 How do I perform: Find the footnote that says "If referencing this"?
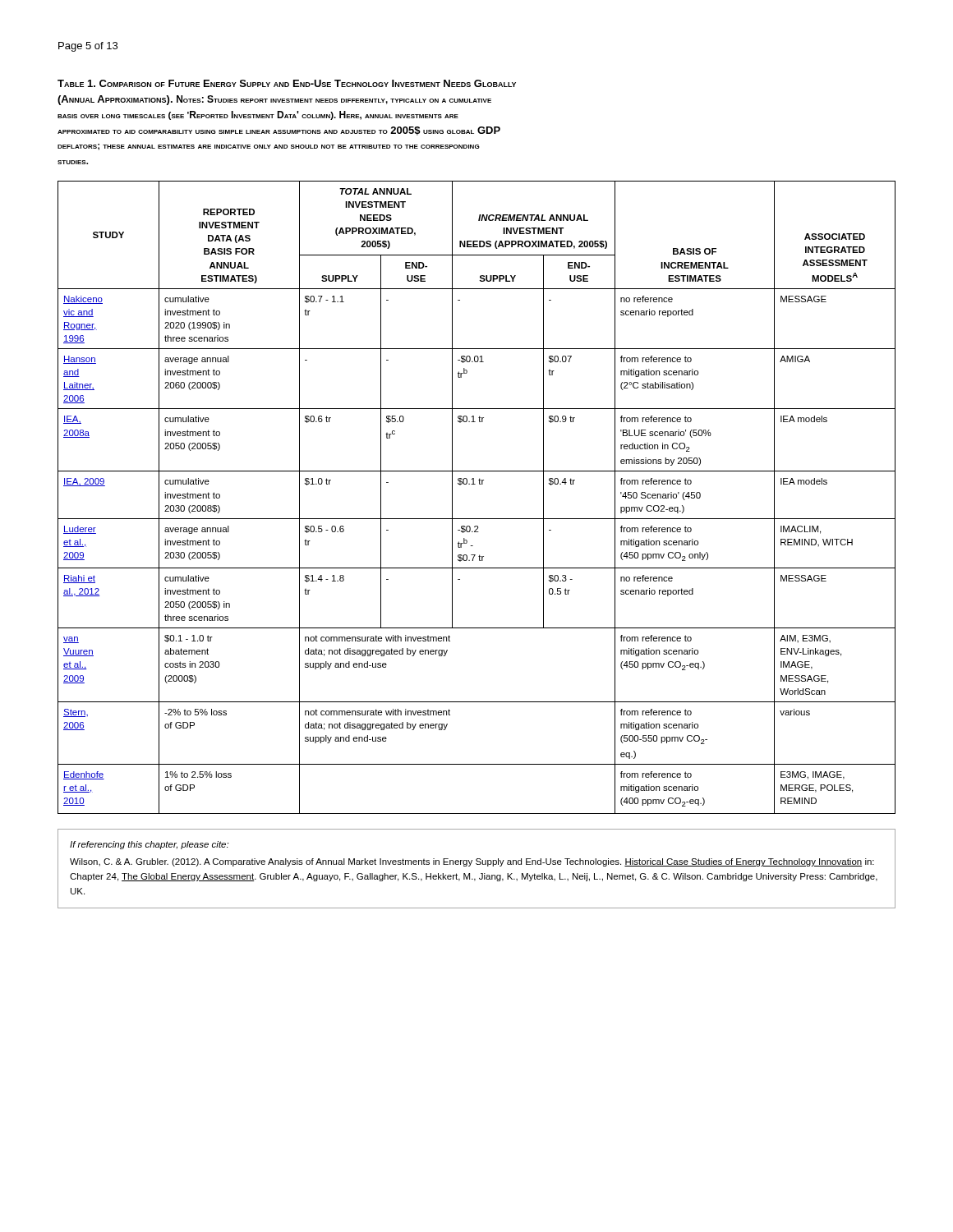point(476,868)
